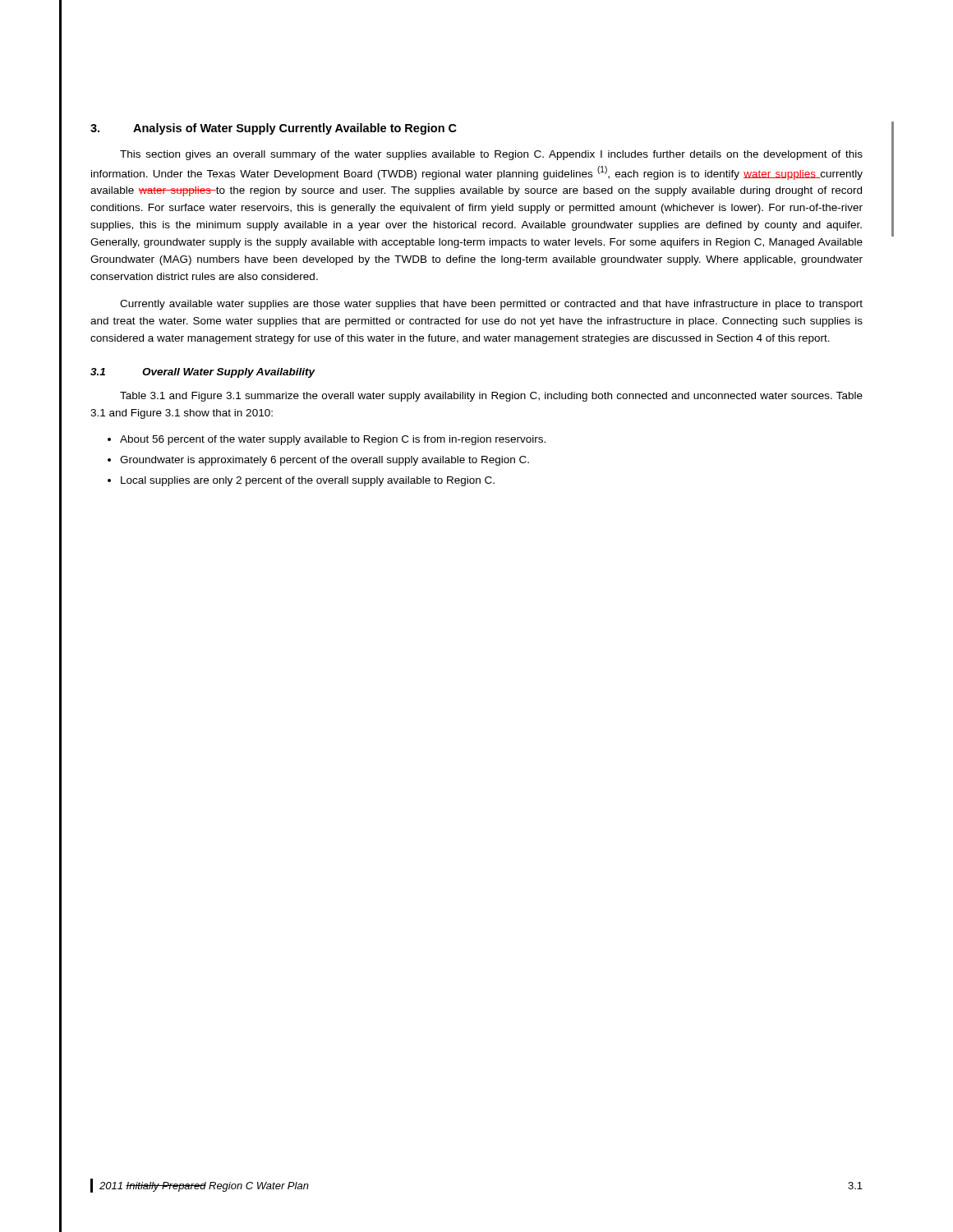This screenshot has height=1232, width=953.
Task: Find the list item that reads "About 56 percent of the"
Action: [x=333, y=439]
